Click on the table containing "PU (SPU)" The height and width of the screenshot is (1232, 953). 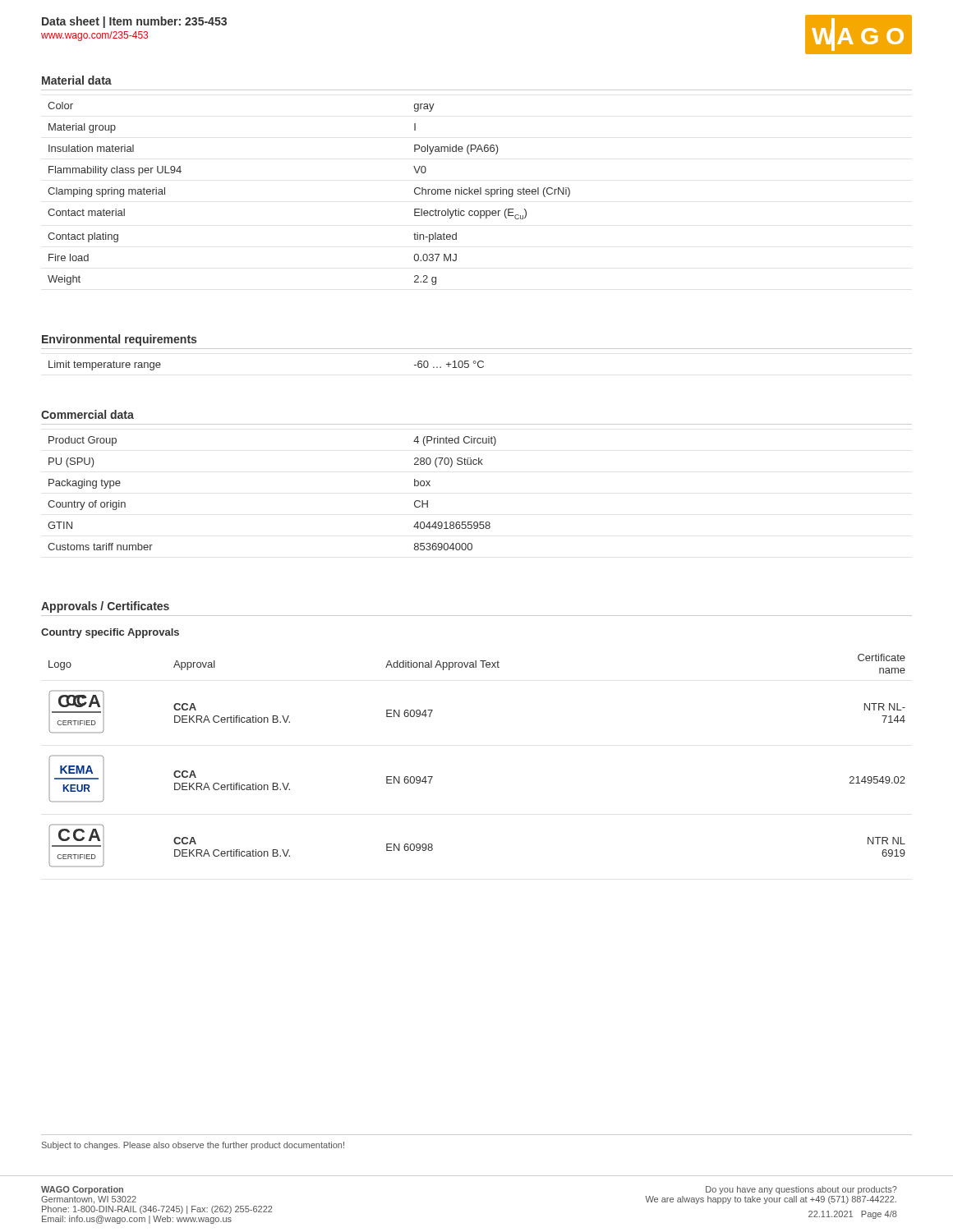476,493
